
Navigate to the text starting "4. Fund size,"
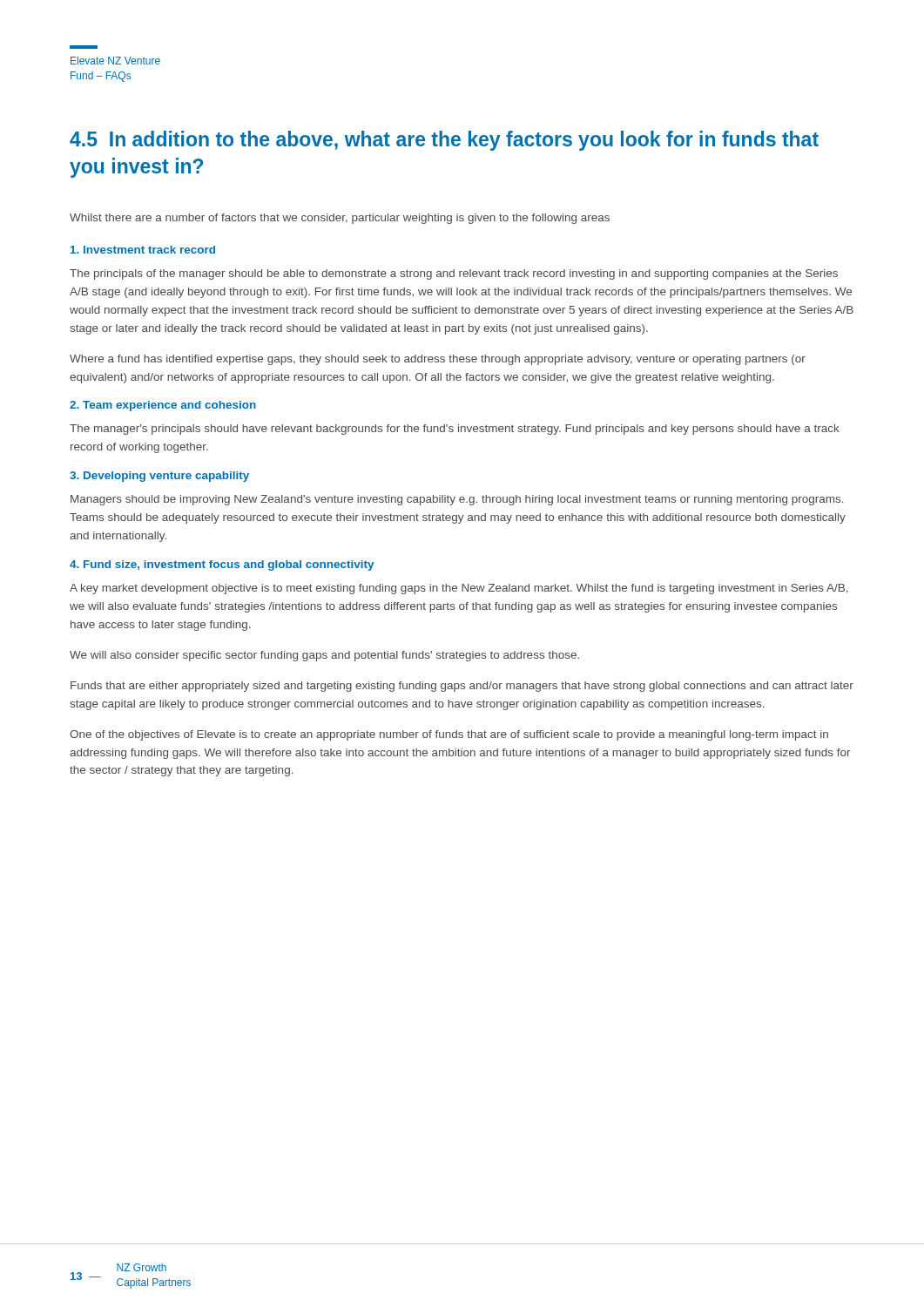222,564
